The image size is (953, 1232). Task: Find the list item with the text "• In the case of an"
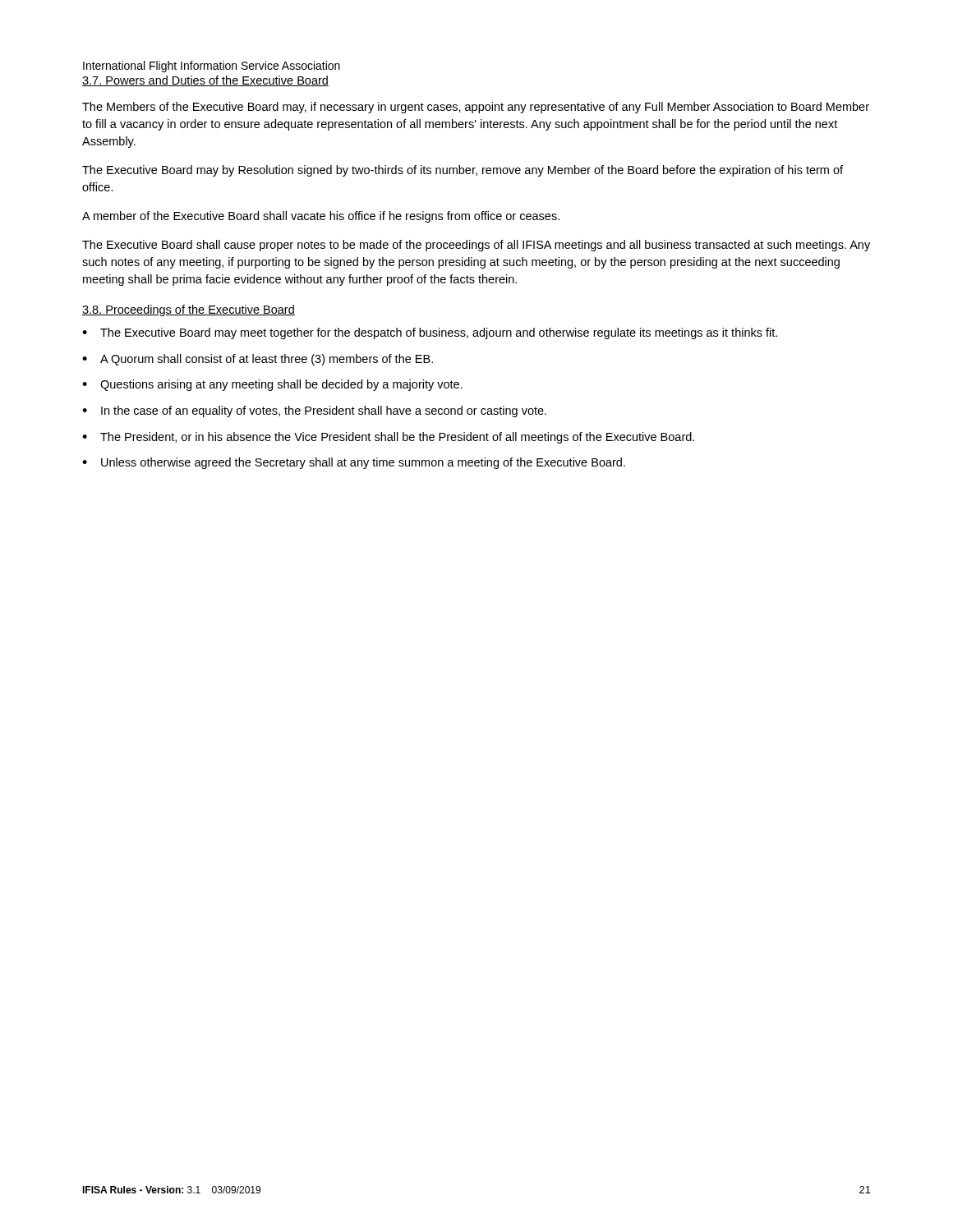(x=476, y=411)
